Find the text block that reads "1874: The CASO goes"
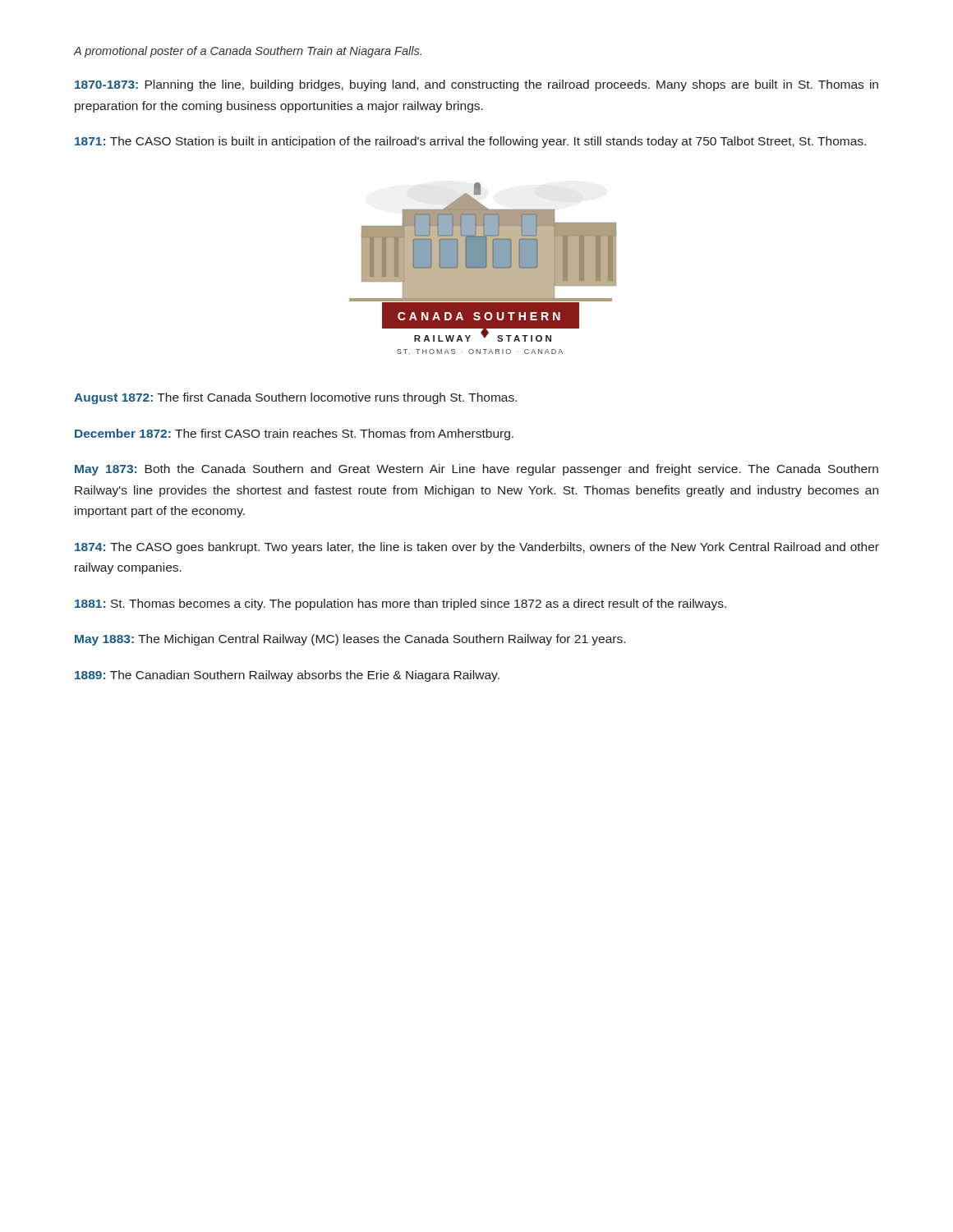Viewport: 953px width, 1232px height. pyautogui.click(x=476, y=557)
